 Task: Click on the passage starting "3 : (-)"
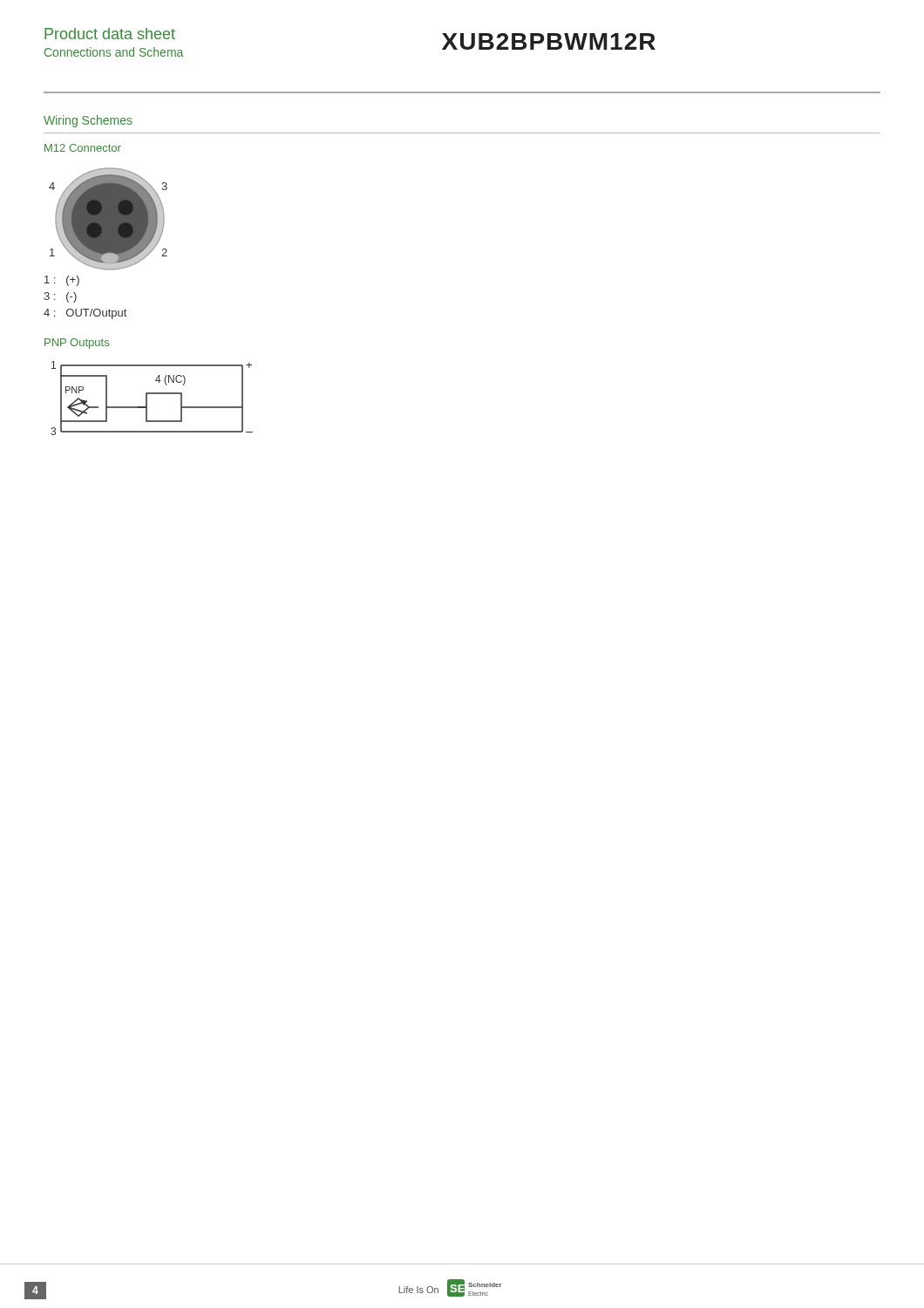(x=60, y=296)
